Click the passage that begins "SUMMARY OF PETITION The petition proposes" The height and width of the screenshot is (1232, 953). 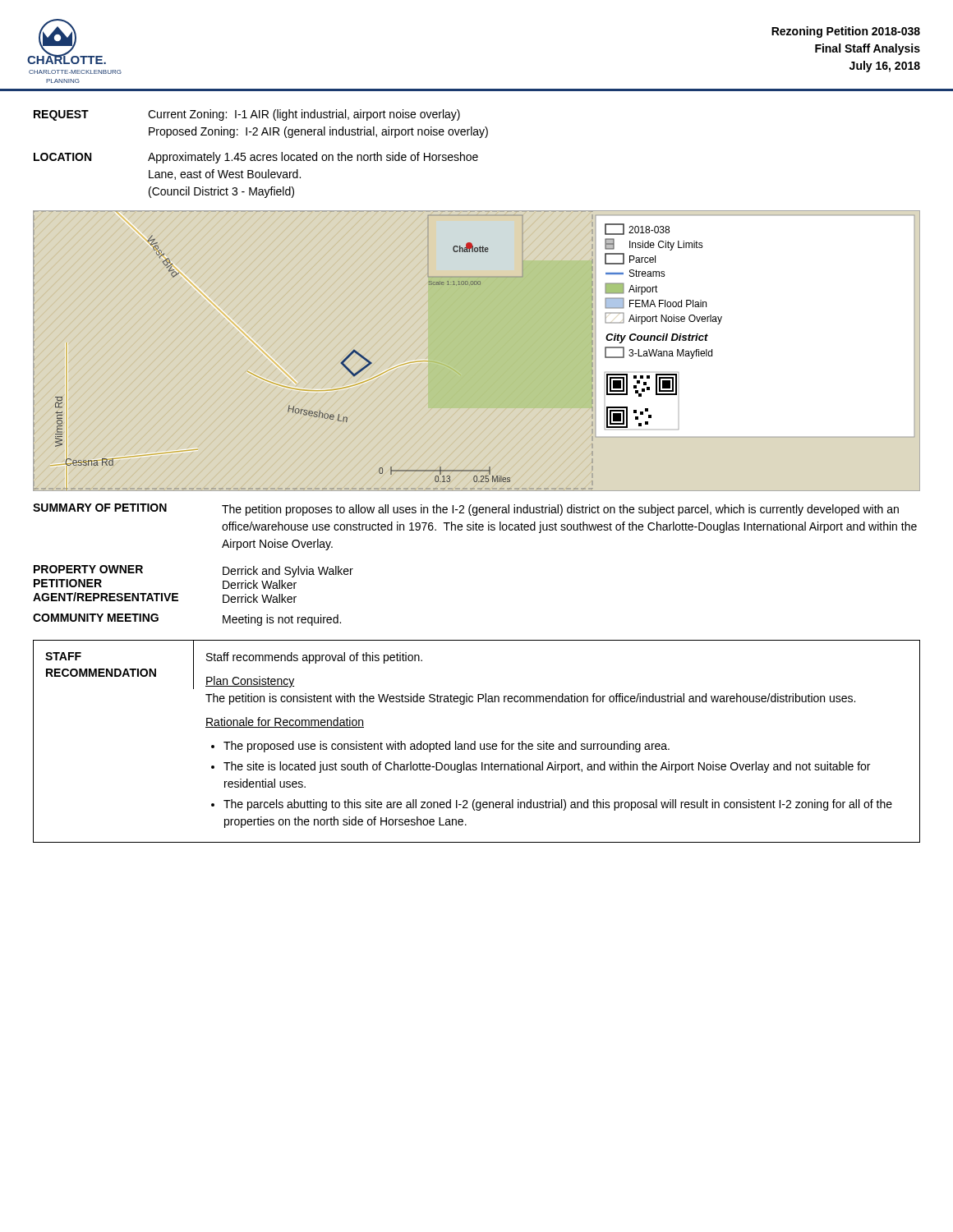tap(476, 527)
